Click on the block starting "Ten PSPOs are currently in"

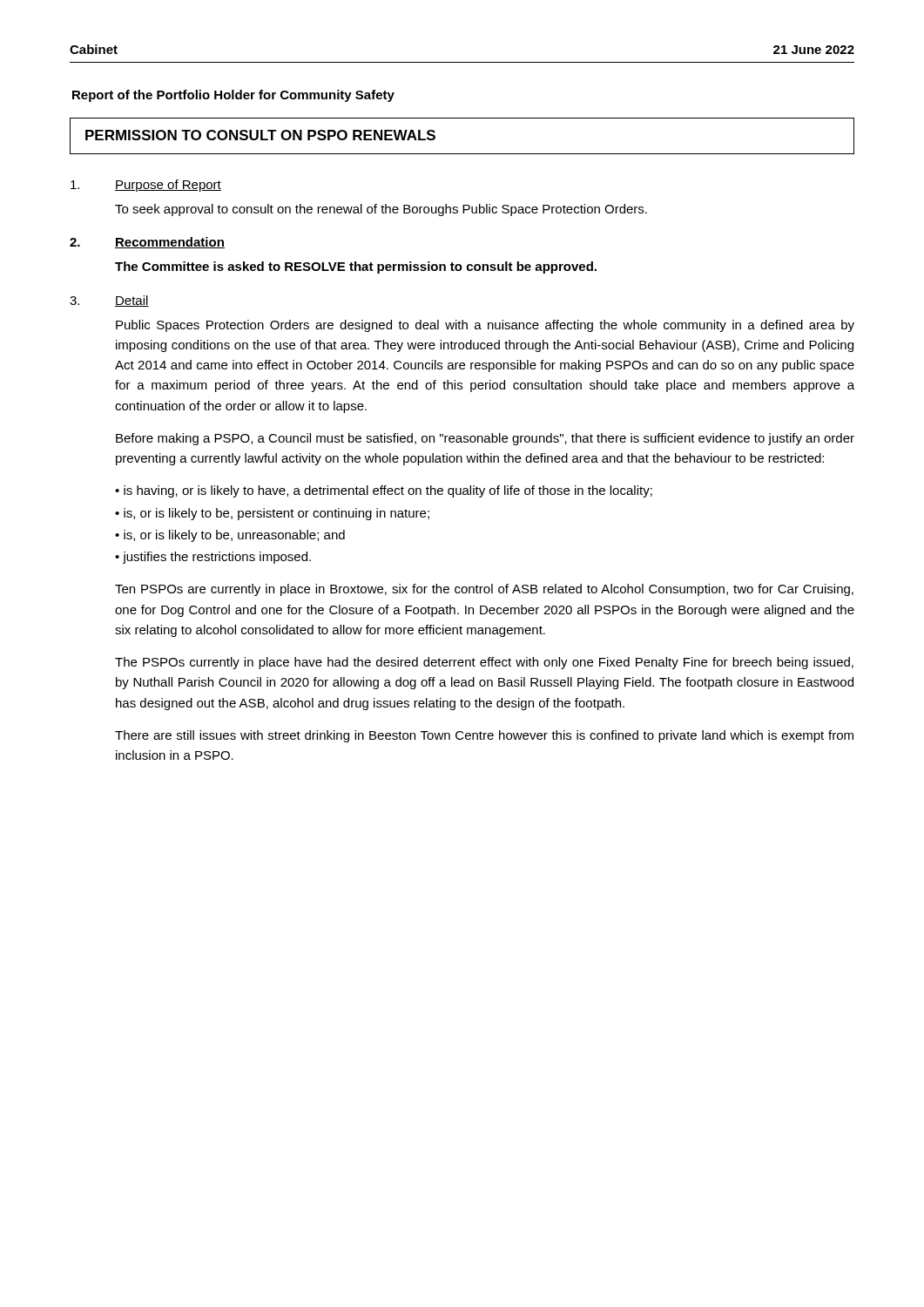[x=485, y=609]
